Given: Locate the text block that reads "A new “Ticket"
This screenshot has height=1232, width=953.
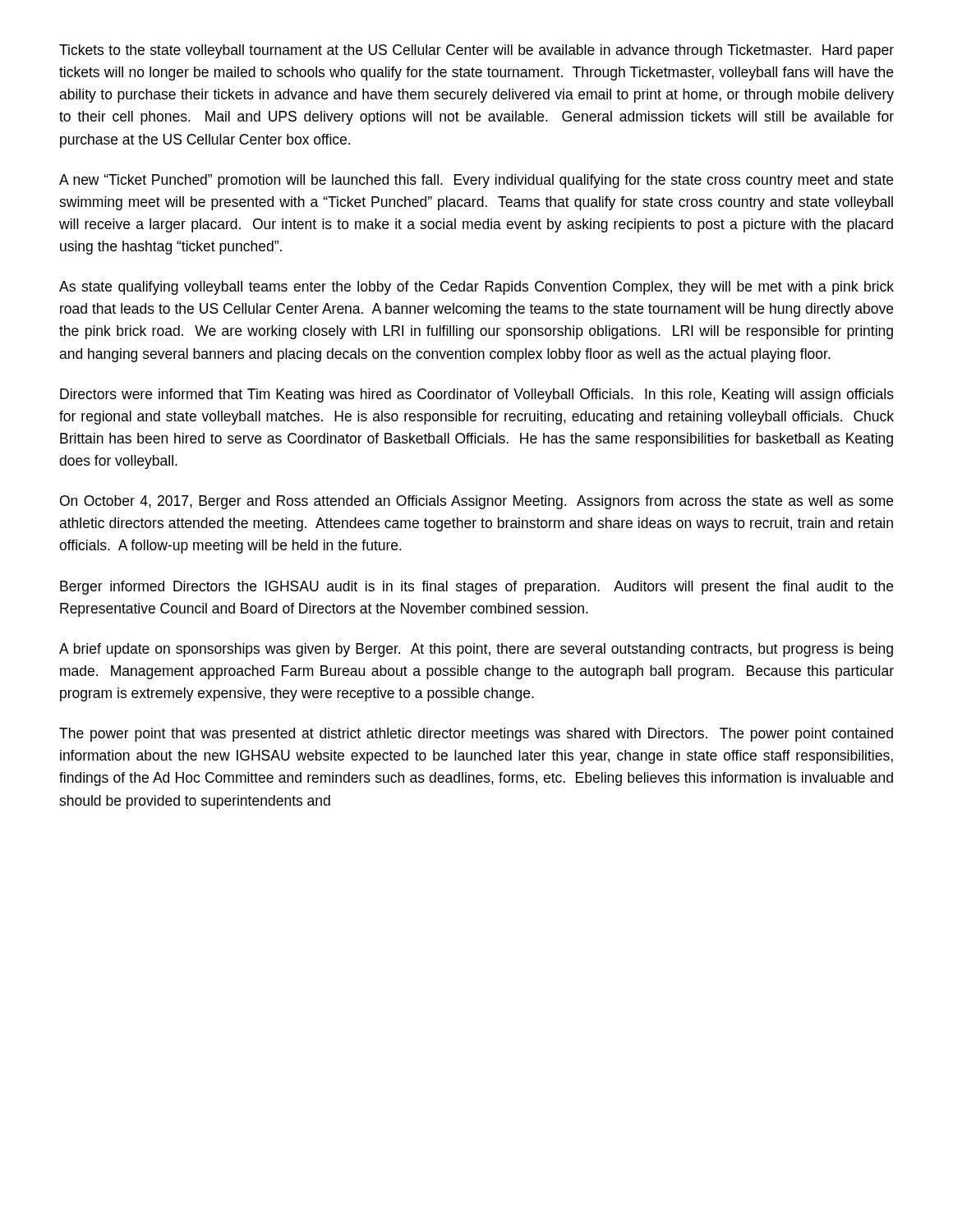Looking at the screenshot, I should pyautogui.click(x=476, y=213).
